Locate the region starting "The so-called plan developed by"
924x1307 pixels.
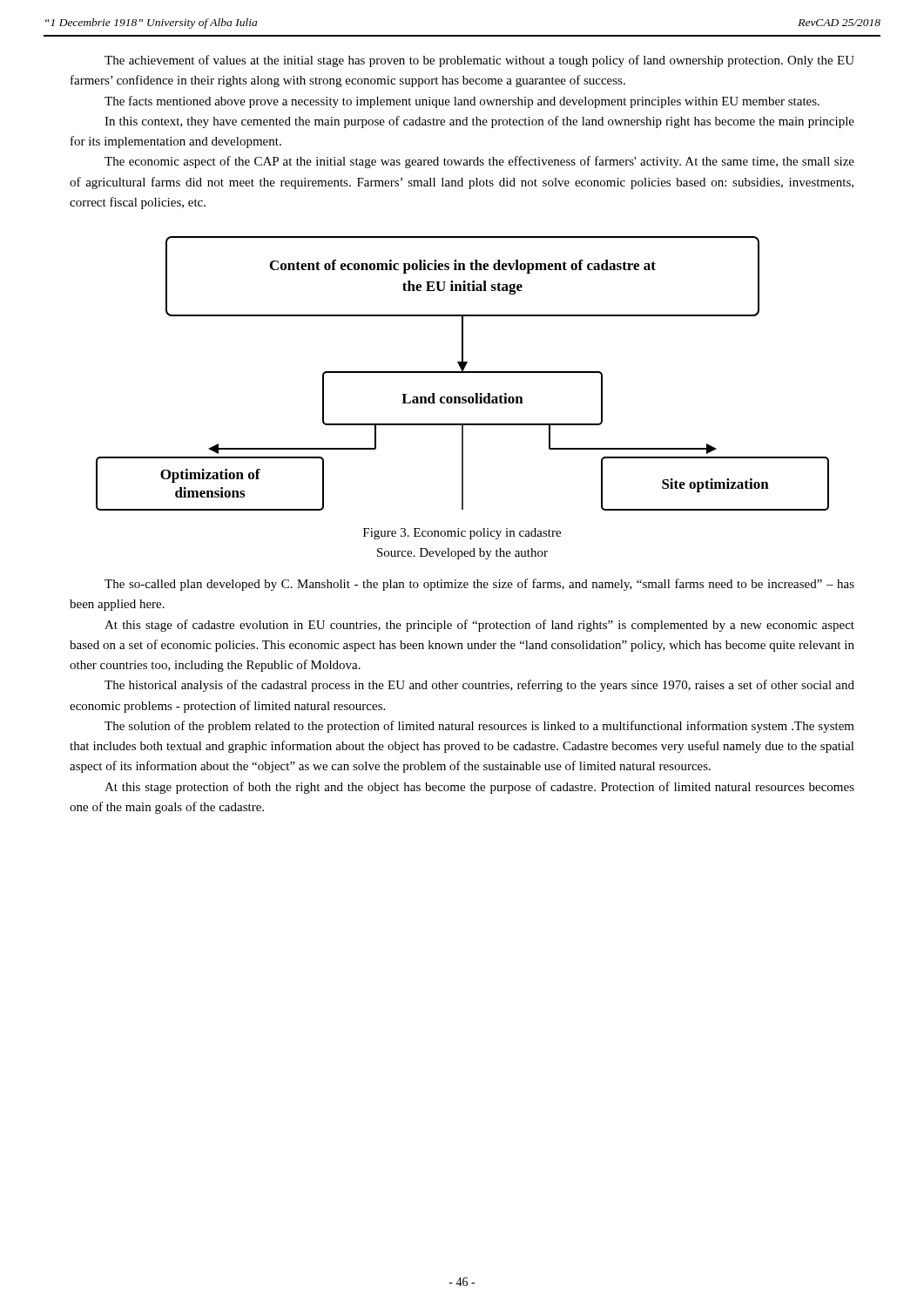coord(462,696)
